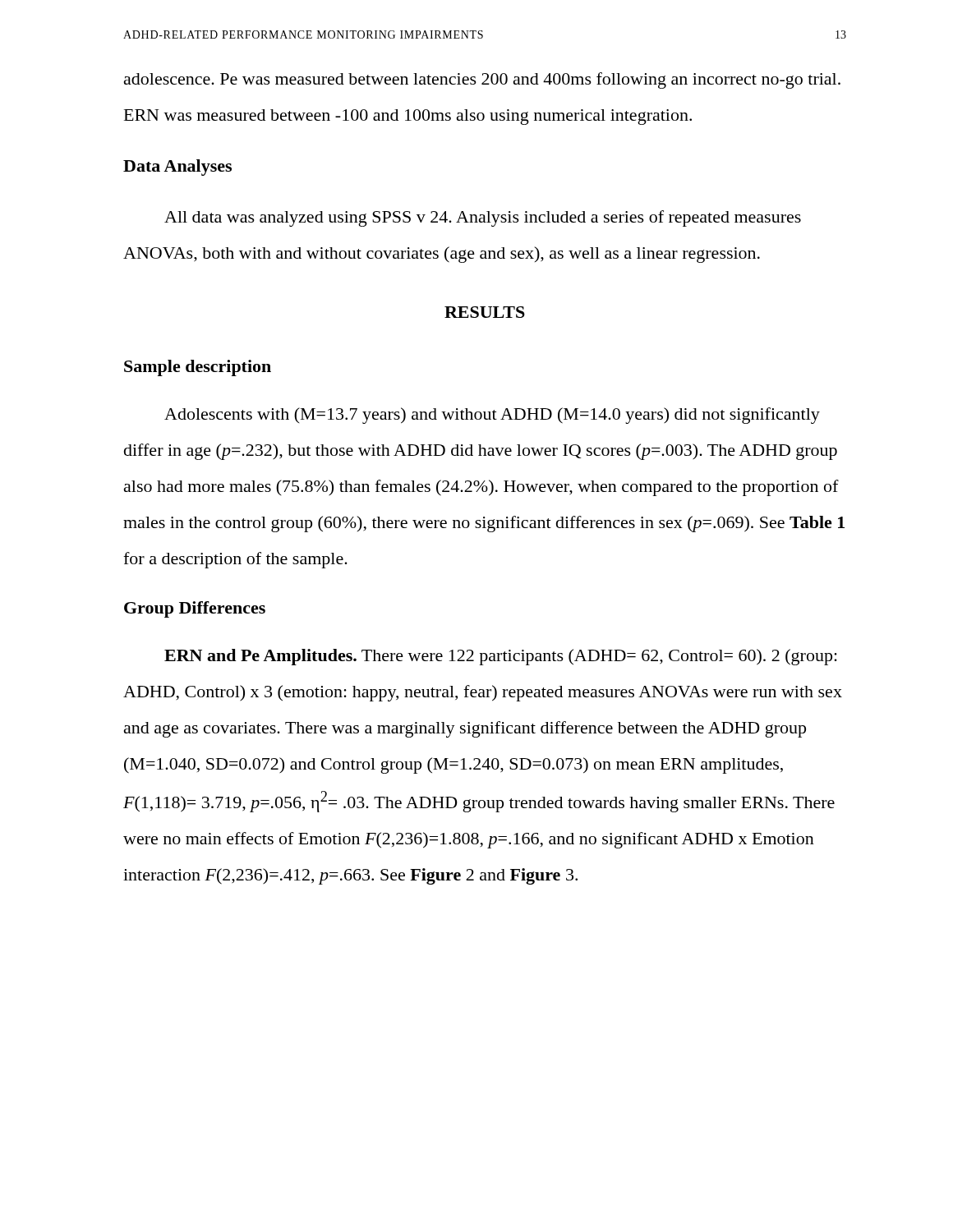This screenshot has width=953, height=1232.
Task: Select the passage starting "Adolescents with (M=13.7 years) and without ADHD"
Action: click(x=485, y=486)
